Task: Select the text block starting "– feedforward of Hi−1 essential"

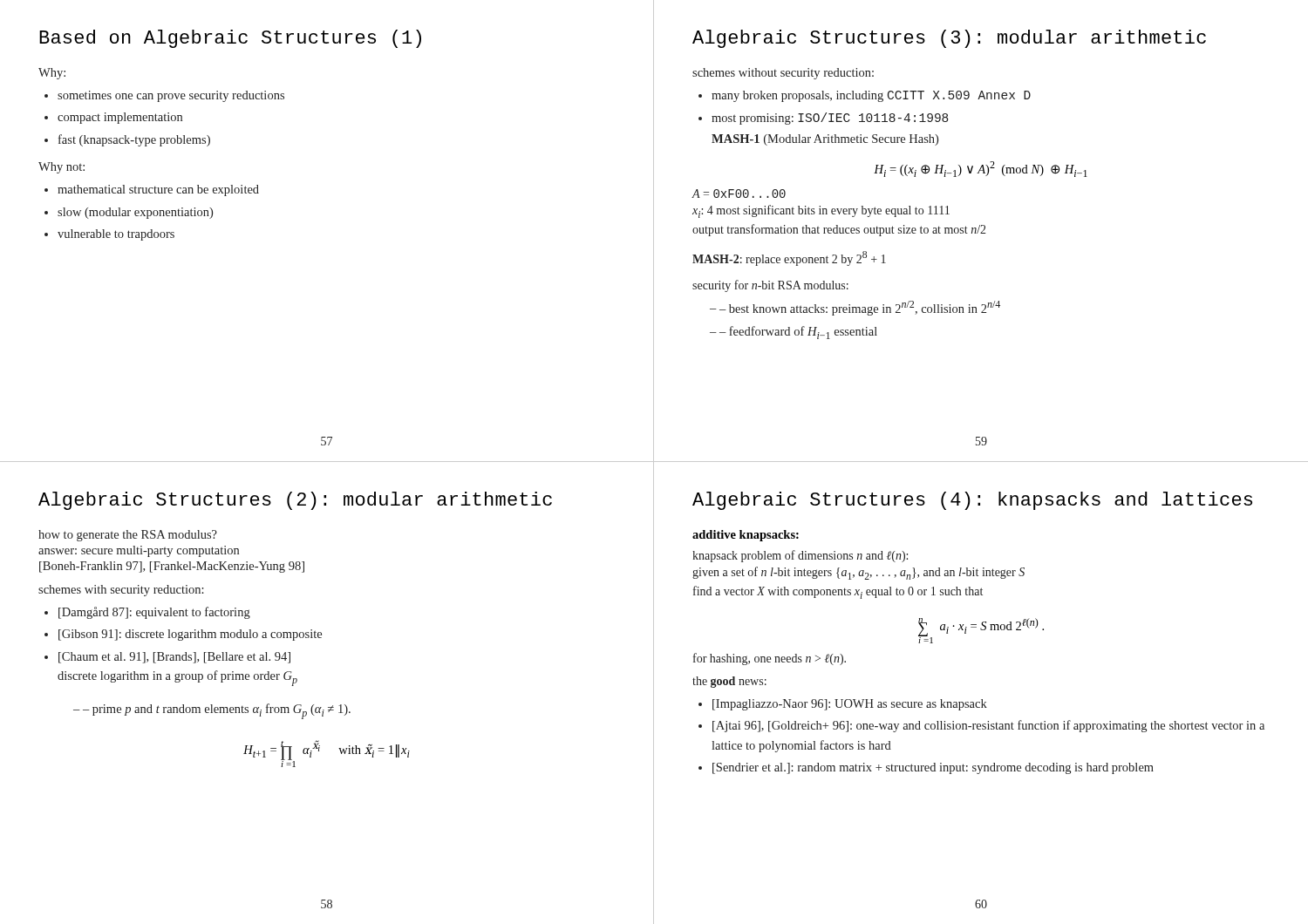Action: click(x=794, y=333)
